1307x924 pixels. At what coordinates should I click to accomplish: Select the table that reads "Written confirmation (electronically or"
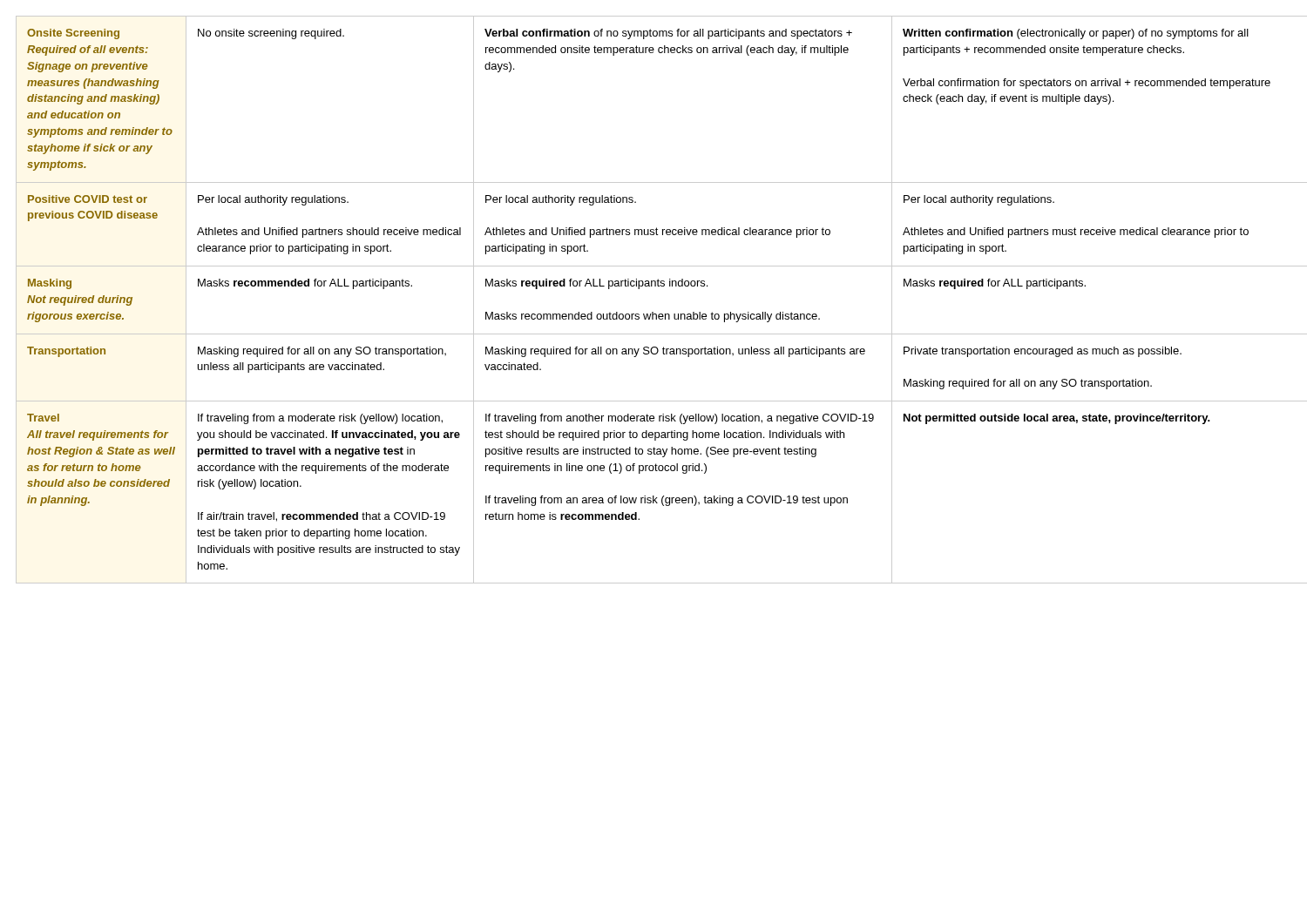coord(654,462)
